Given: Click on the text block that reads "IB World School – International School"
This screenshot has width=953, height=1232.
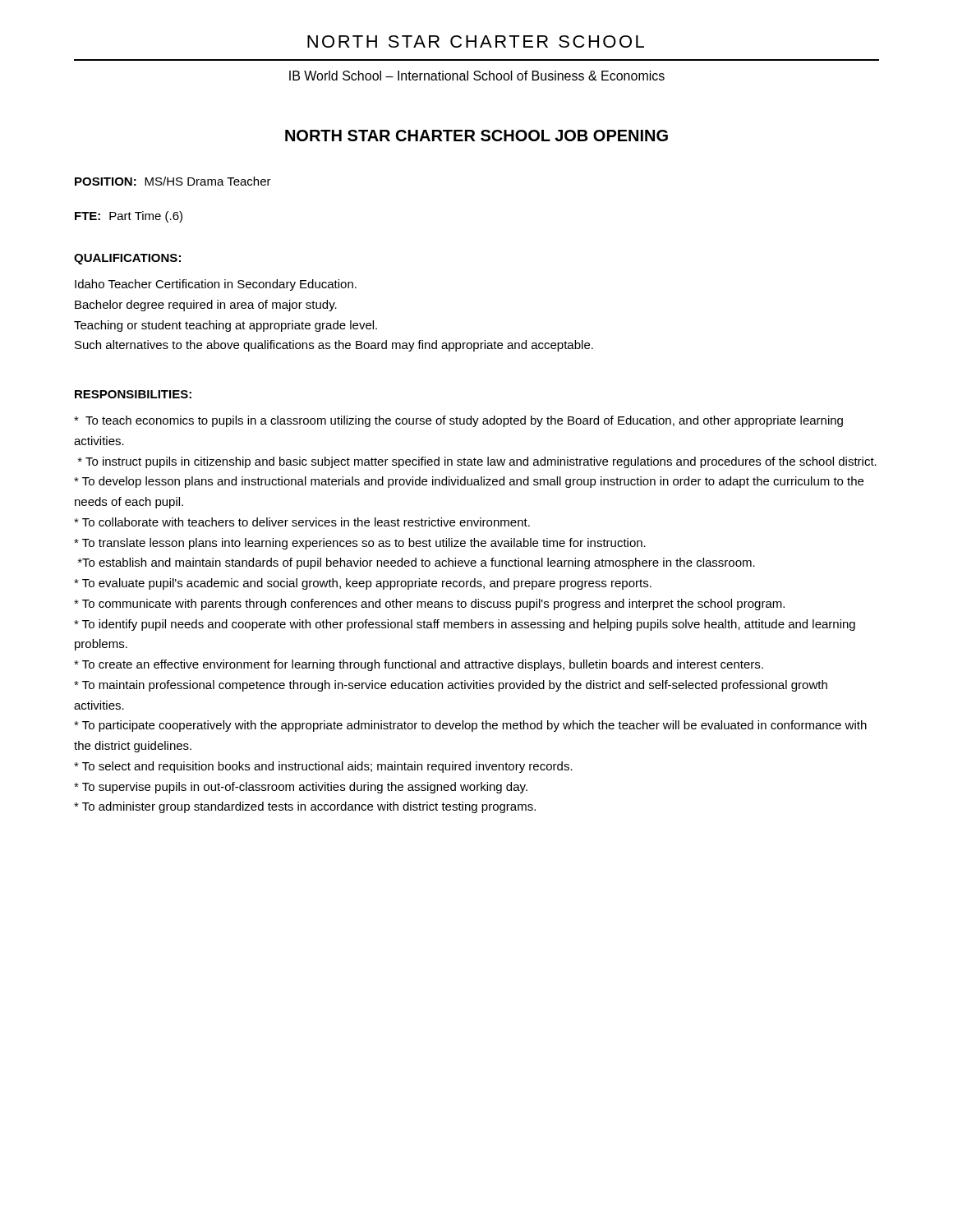Looking at the screenshot, I should (476, 76).
